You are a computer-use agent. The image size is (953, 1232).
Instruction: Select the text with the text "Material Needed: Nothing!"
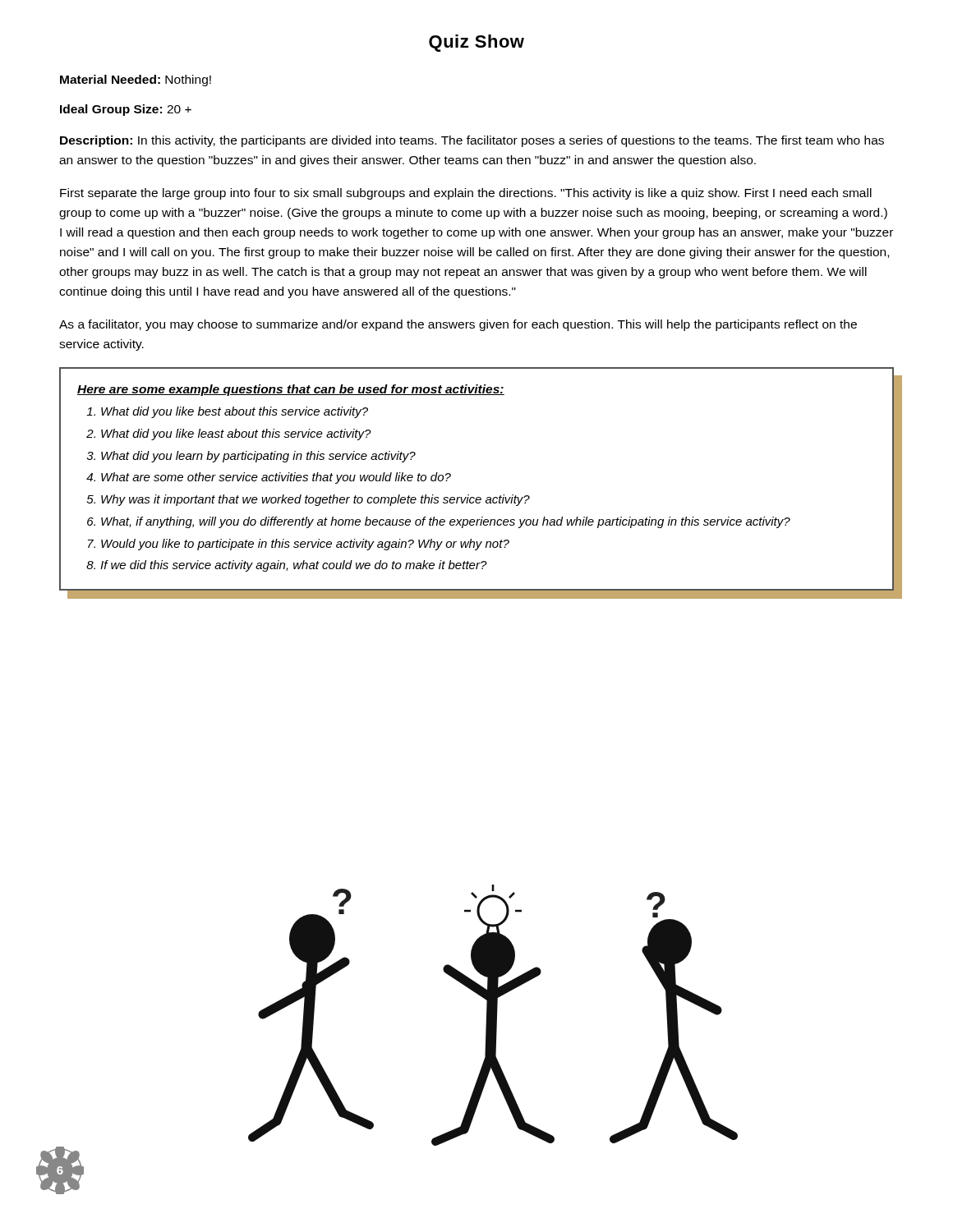click(x=136, y=79)
